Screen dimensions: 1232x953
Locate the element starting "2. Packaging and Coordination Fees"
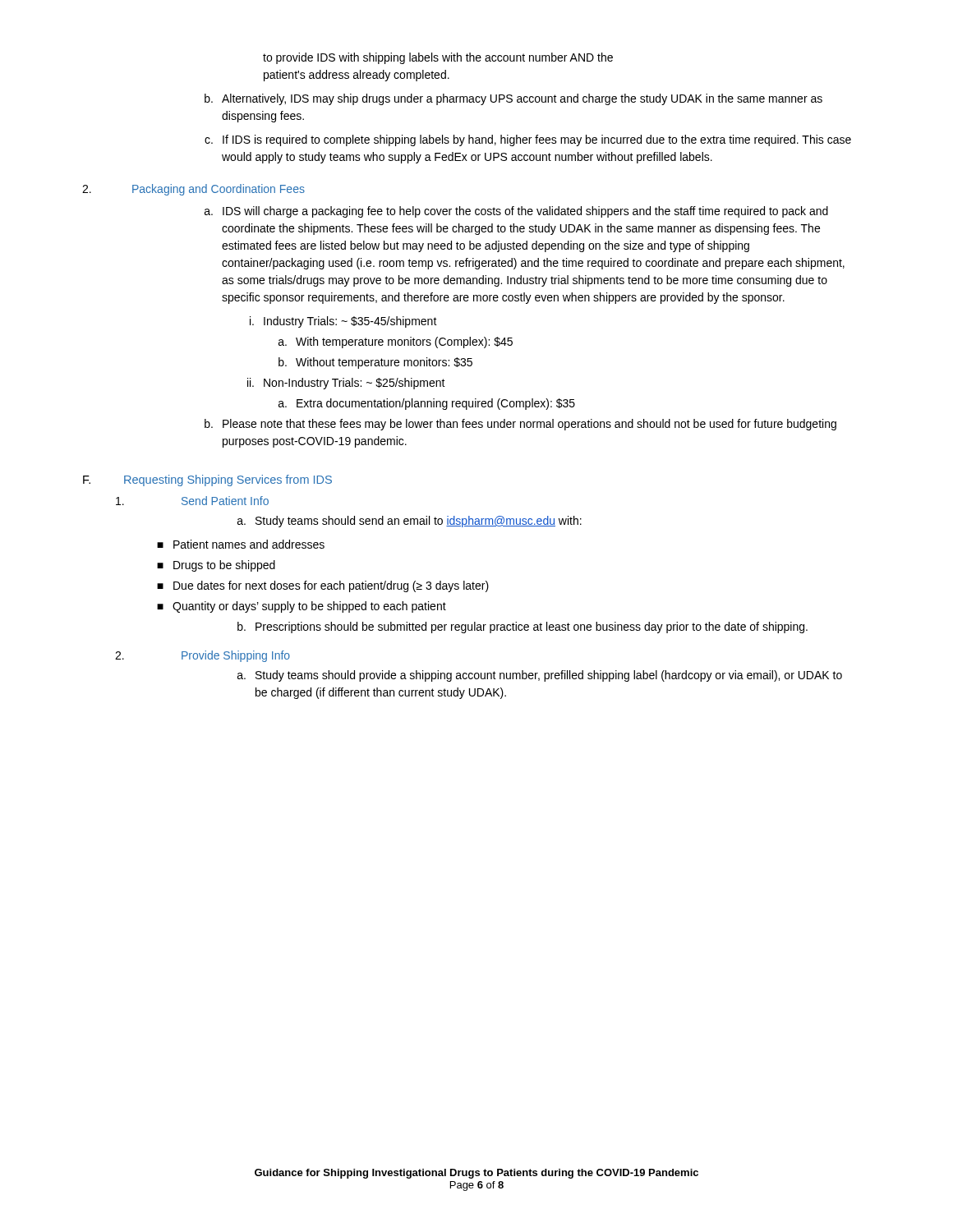pyautogui.click(x=193, y=189)
